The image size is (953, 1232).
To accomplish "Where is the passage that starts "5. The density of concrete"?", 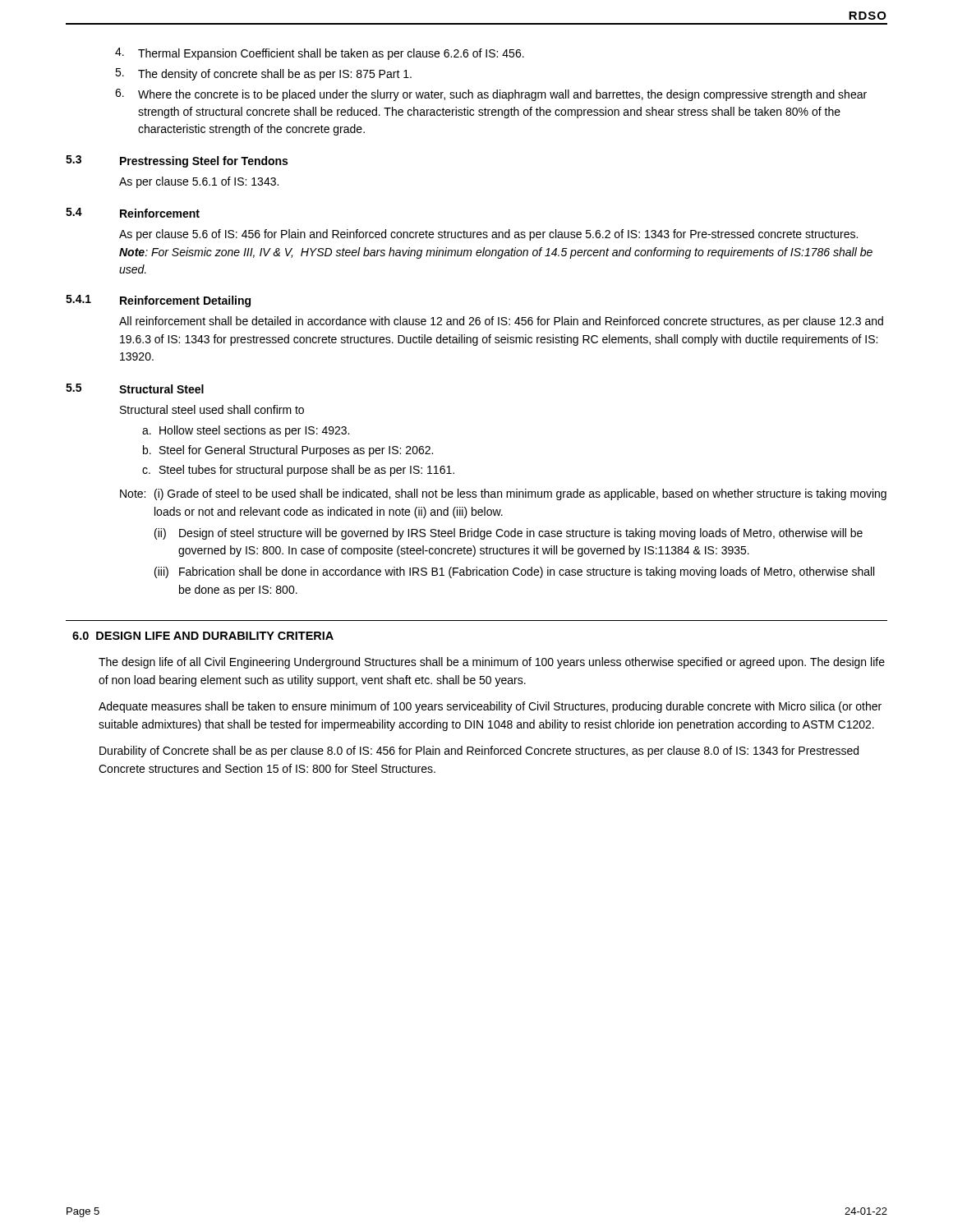I will pos(264,74).
